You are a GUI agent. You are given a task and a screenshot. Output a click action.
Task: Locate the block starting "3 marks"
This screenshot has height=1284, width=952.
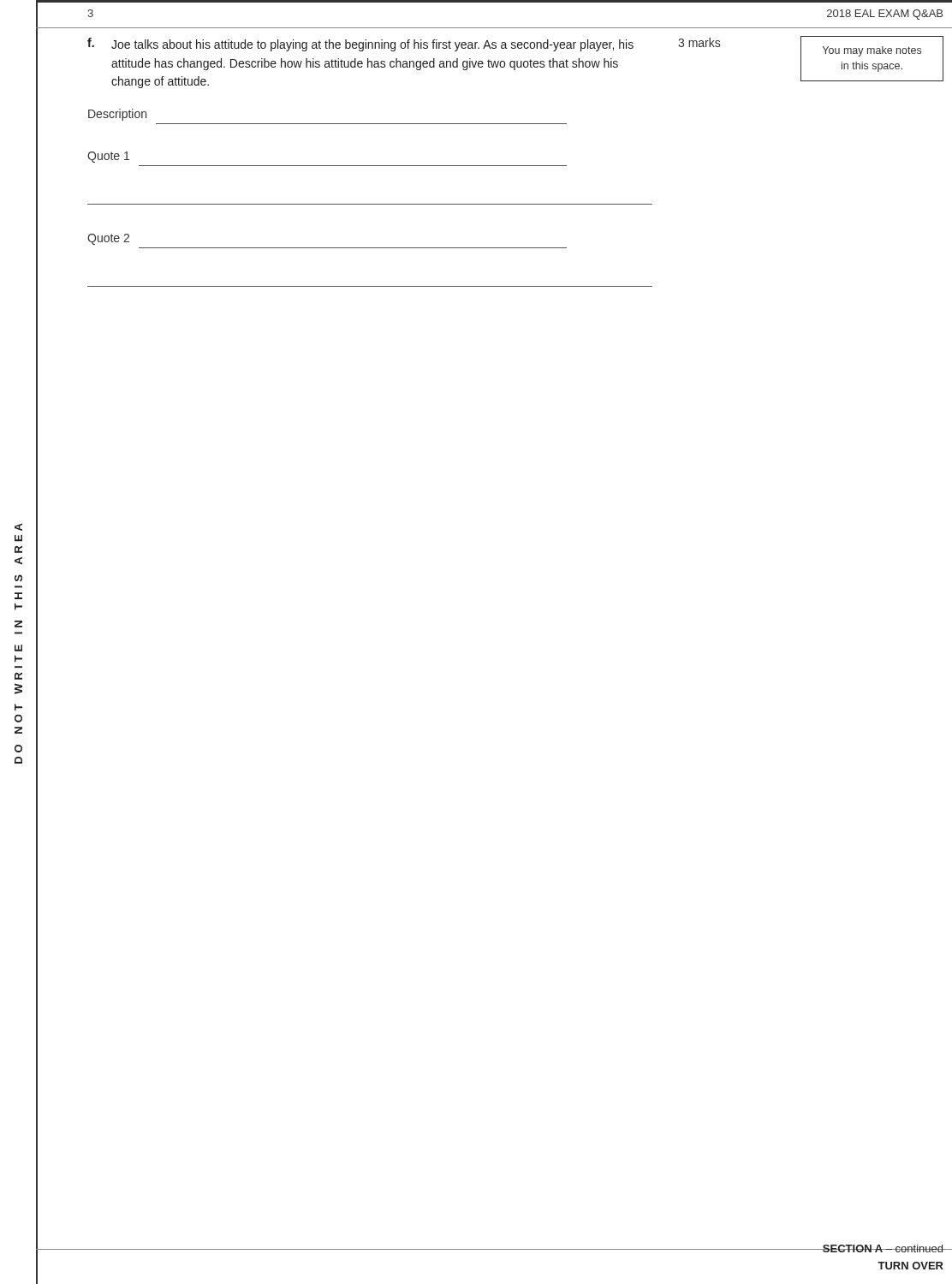click(699, 43)
